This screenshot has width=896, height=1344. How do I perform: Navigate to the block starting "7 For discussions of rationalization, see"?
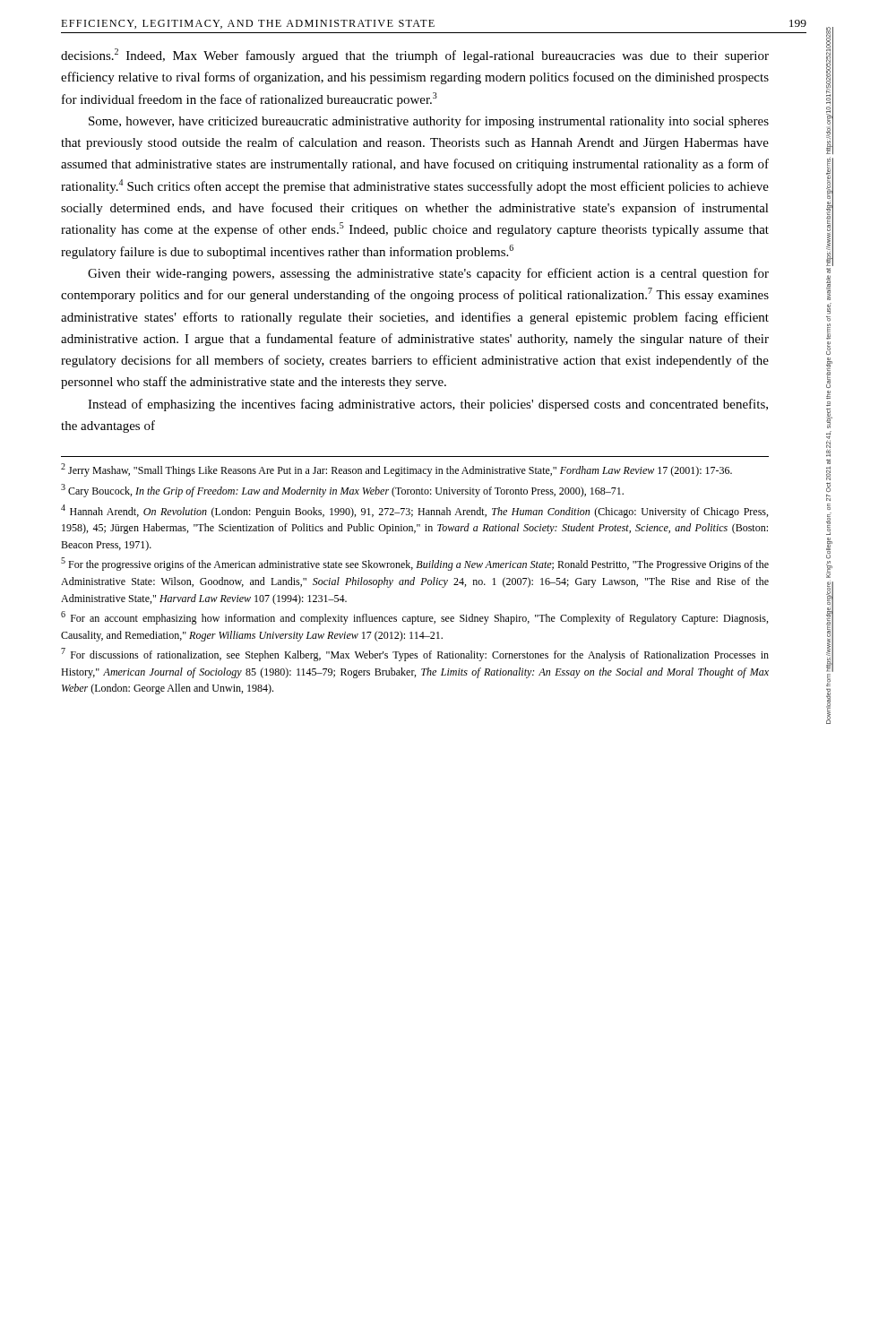(415, 671)
